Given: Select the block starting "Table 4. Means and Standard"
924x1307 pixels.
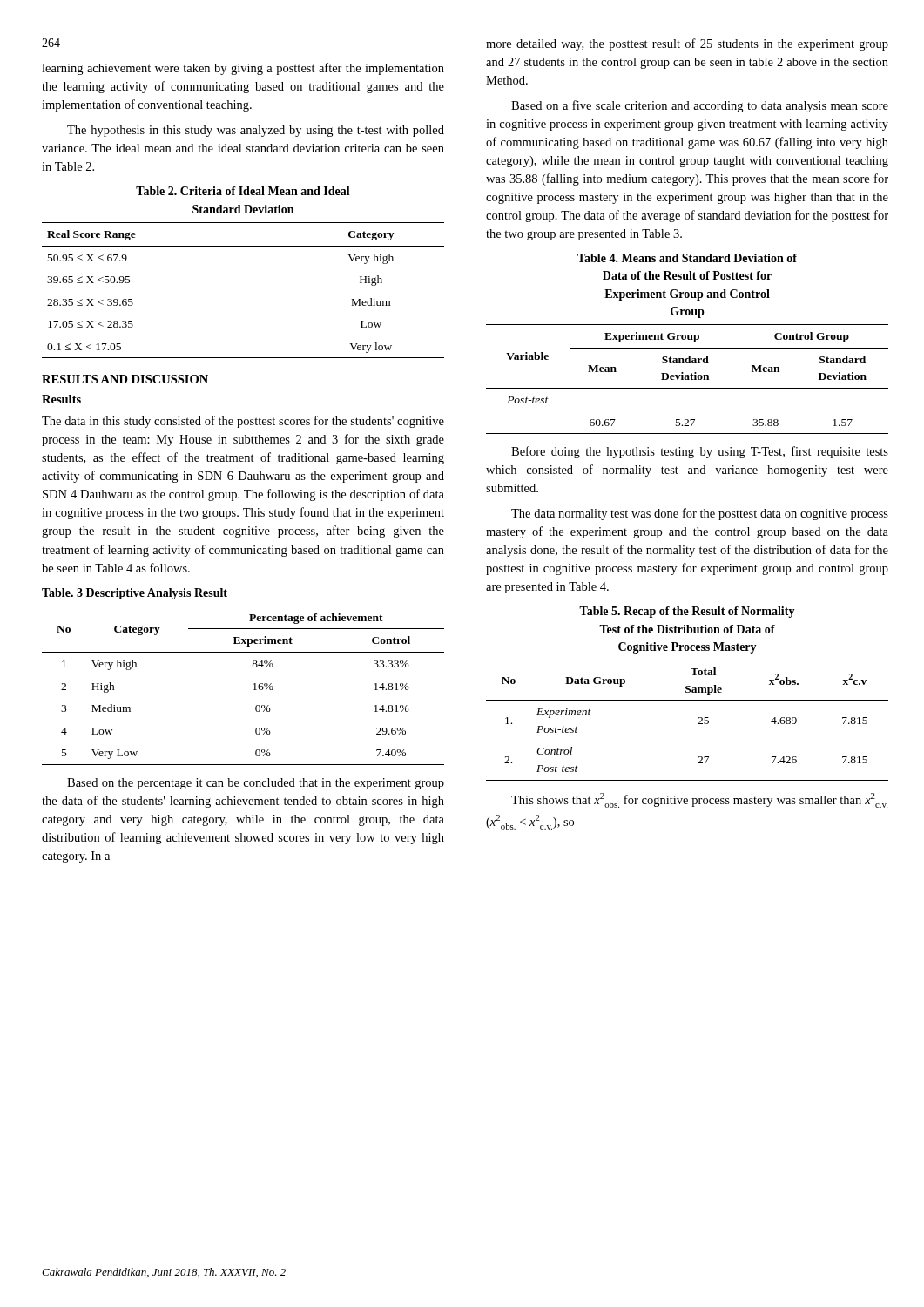Looking at the screenshot, I should [x=687, y=285].
